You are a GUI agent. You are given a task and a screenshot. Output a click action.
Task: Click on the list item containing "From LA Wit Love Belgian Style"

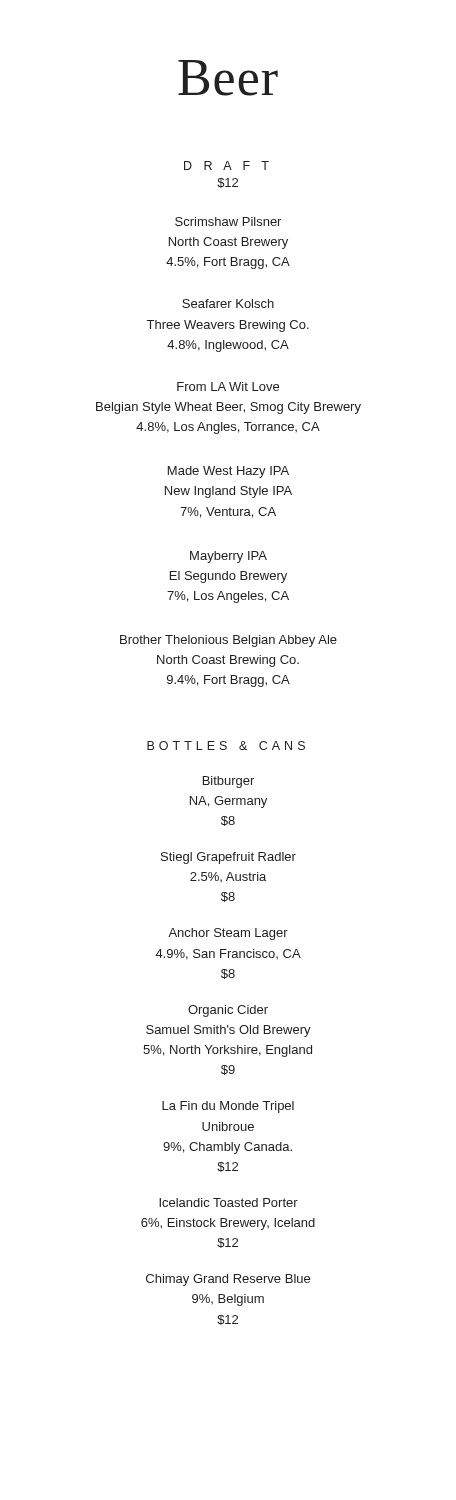tap(228, 406)
